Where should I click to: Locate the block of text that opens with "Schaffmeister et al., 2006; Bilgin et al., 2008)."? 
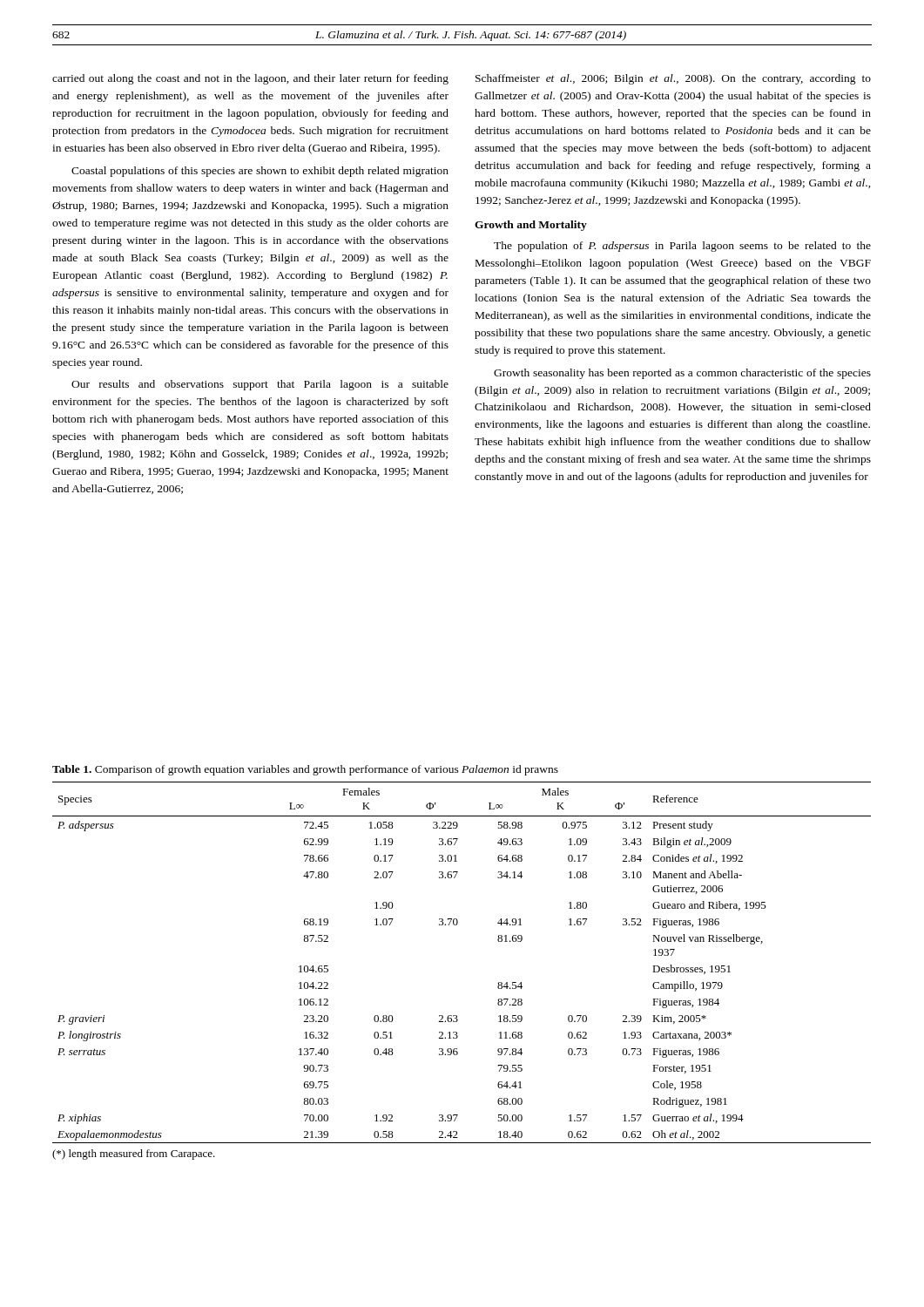pyautogui.click(x=673, y=139)
